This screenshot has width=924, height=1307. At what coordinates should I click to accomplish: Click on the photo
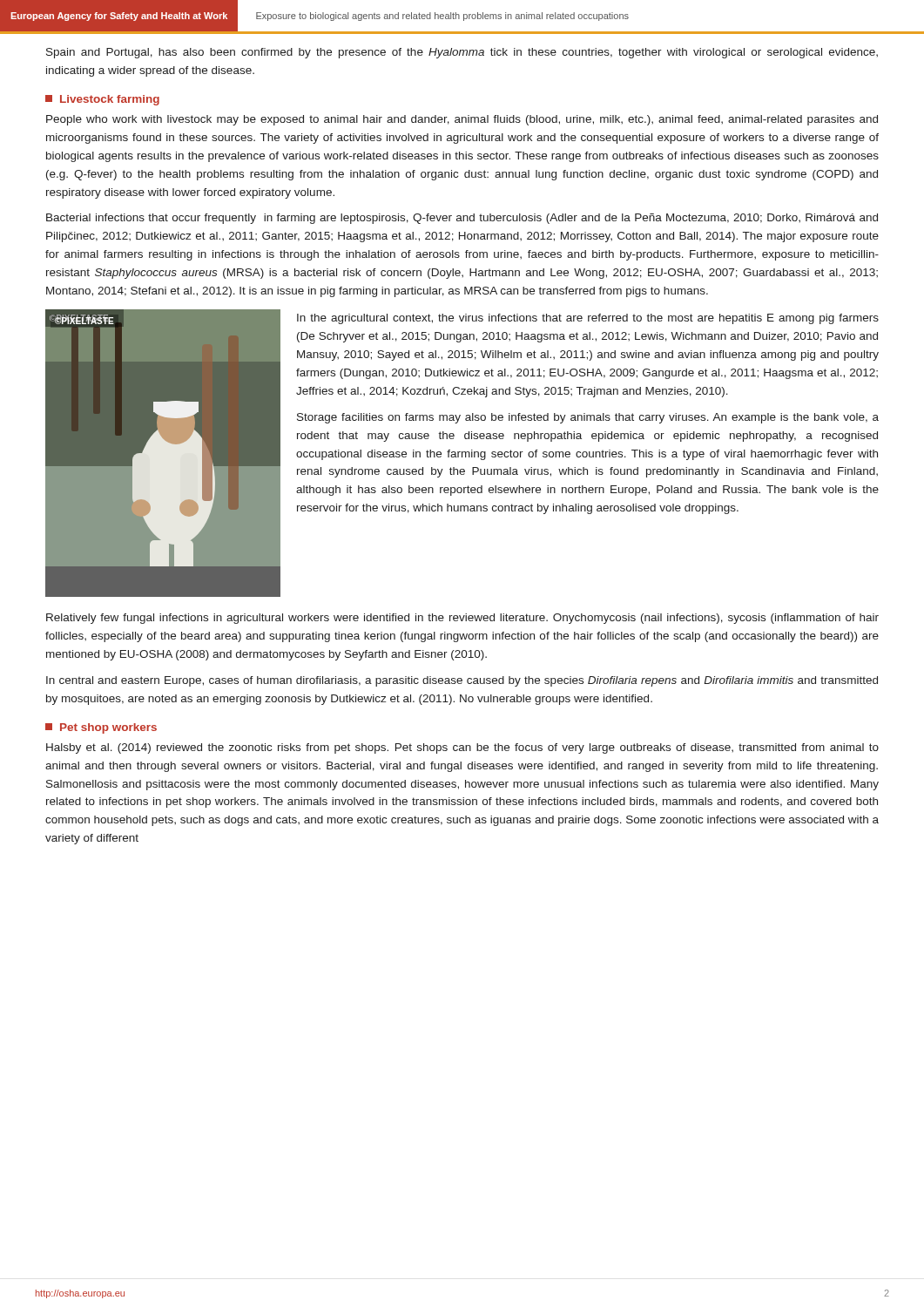click(x=163, y=453)
